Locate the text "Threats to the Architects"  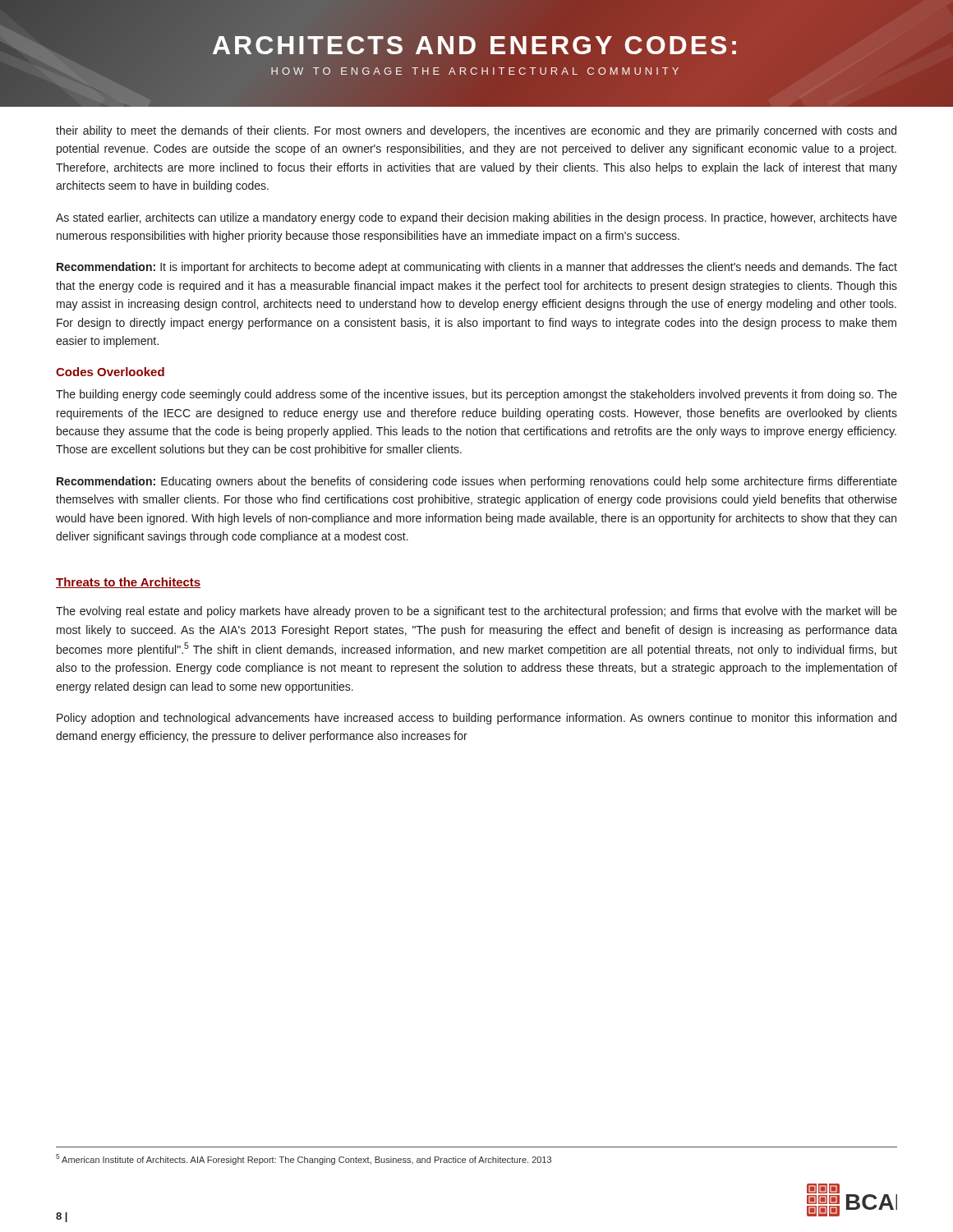coord(128,582)
